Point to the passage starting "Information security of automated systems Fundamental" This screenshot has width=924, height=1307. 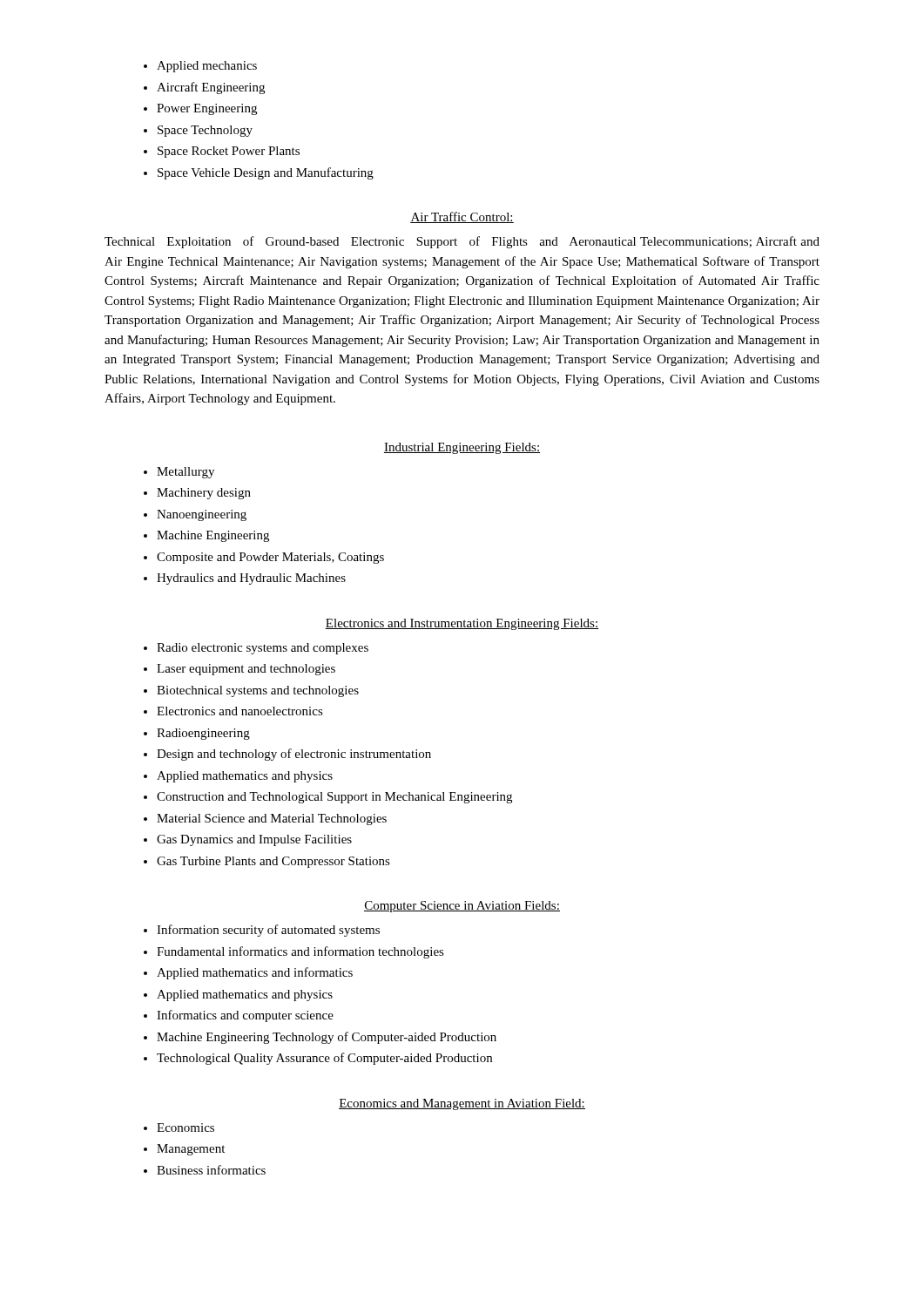point(262,931)
